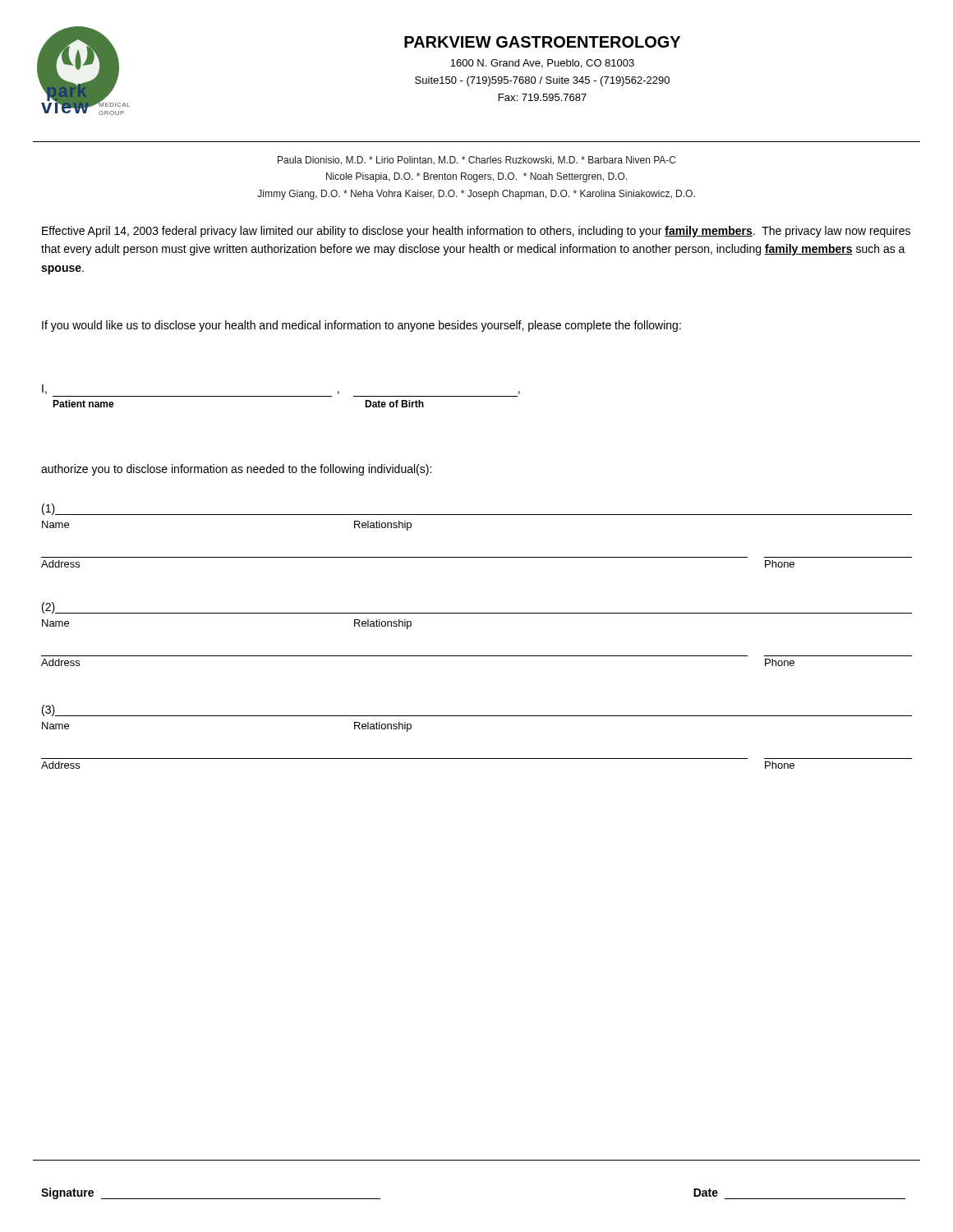Locate the text "PARKVIEW GASTROENTEROLOGY"
Viewport: 953px width, 1232px height.
point(542,42)
